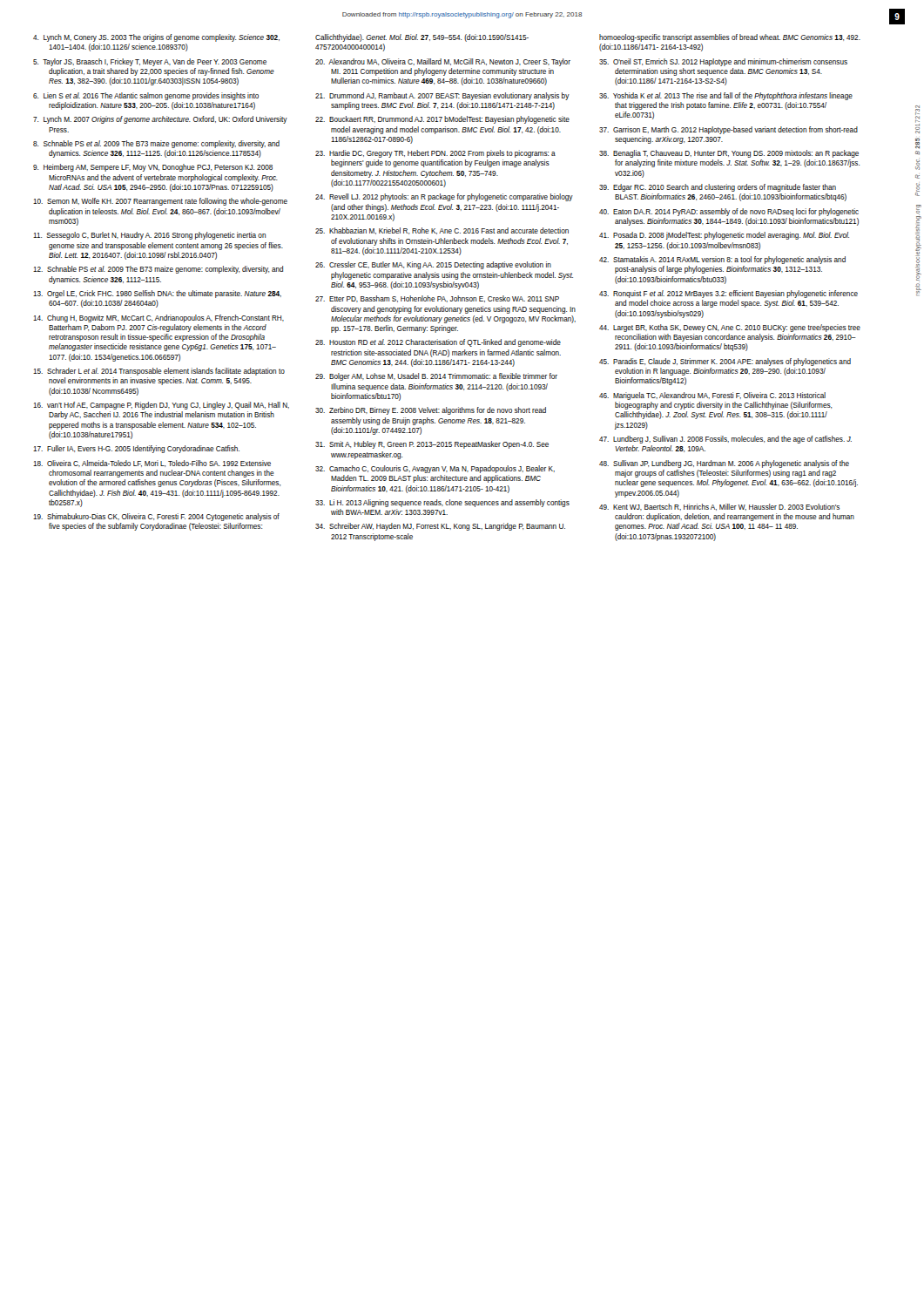Where is the passage that starts "45. Paradis E, Claude J,"?
The width and height of the screenshot is (924, 1307).
[x=725, y=372]
